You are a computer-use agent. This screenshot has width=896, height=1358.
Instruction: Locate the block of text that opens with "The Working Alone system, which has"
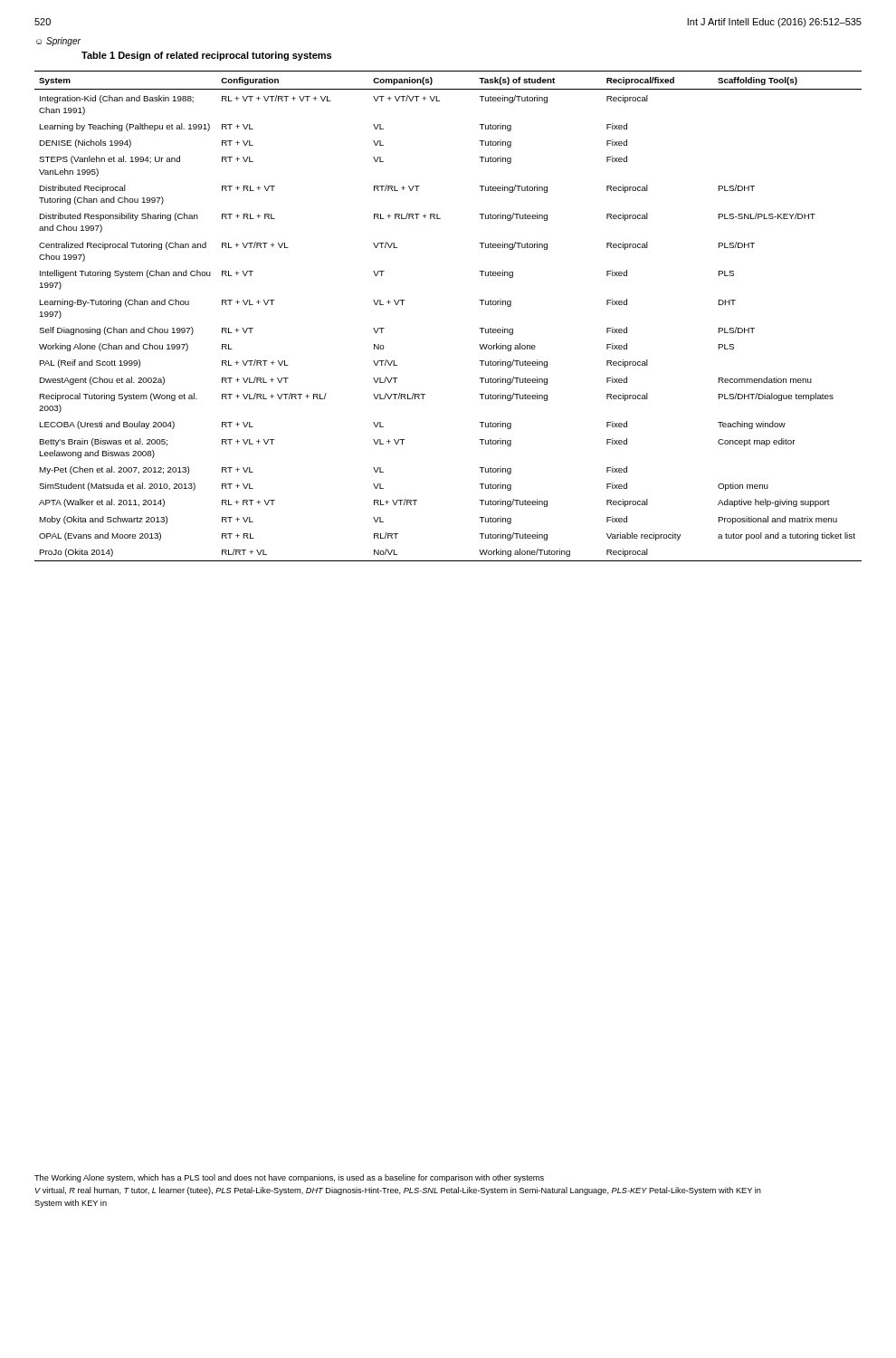[x=398, y=1190]
